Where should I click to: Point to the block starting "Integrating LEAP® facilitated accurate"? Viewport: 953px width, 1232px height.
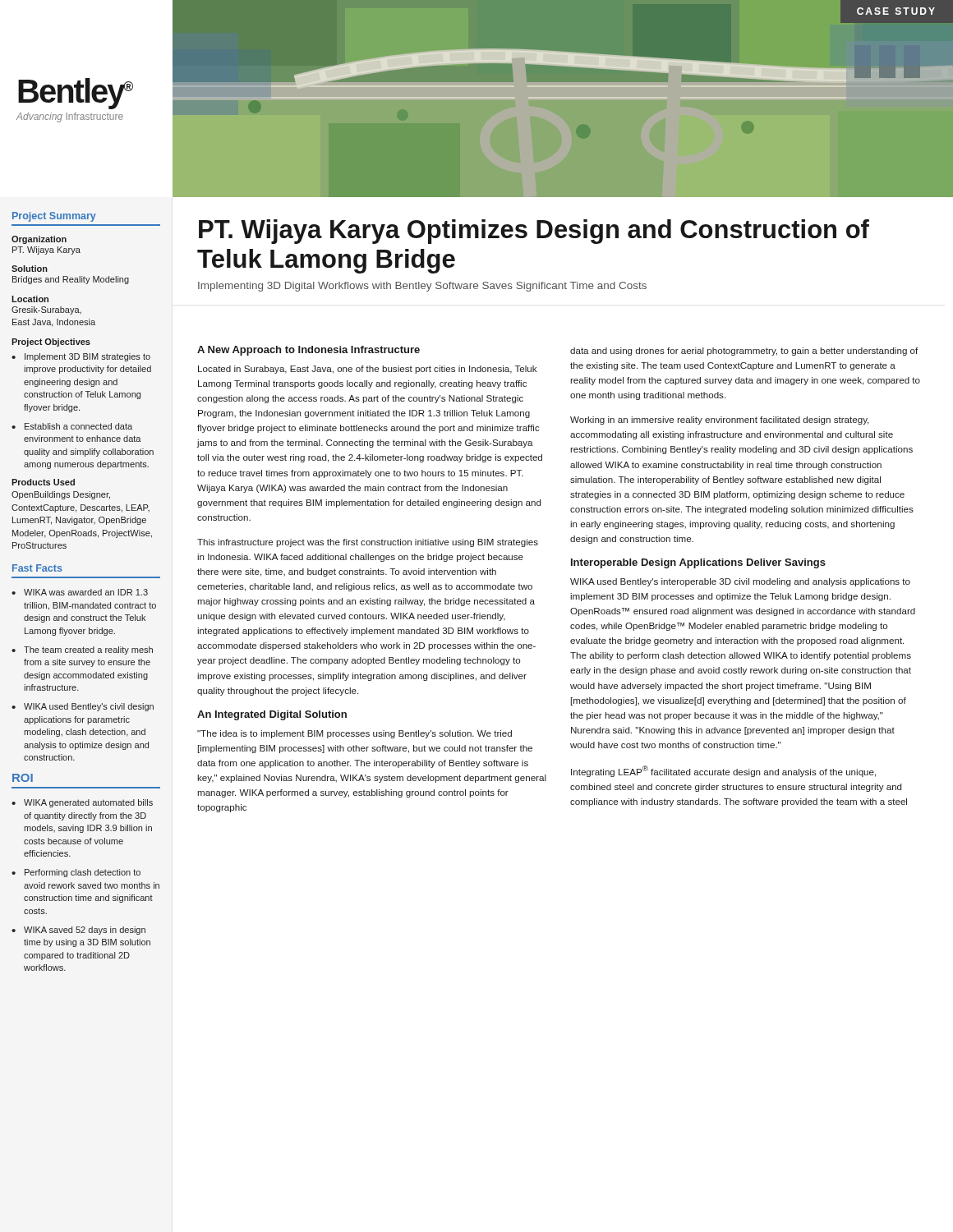739,785
